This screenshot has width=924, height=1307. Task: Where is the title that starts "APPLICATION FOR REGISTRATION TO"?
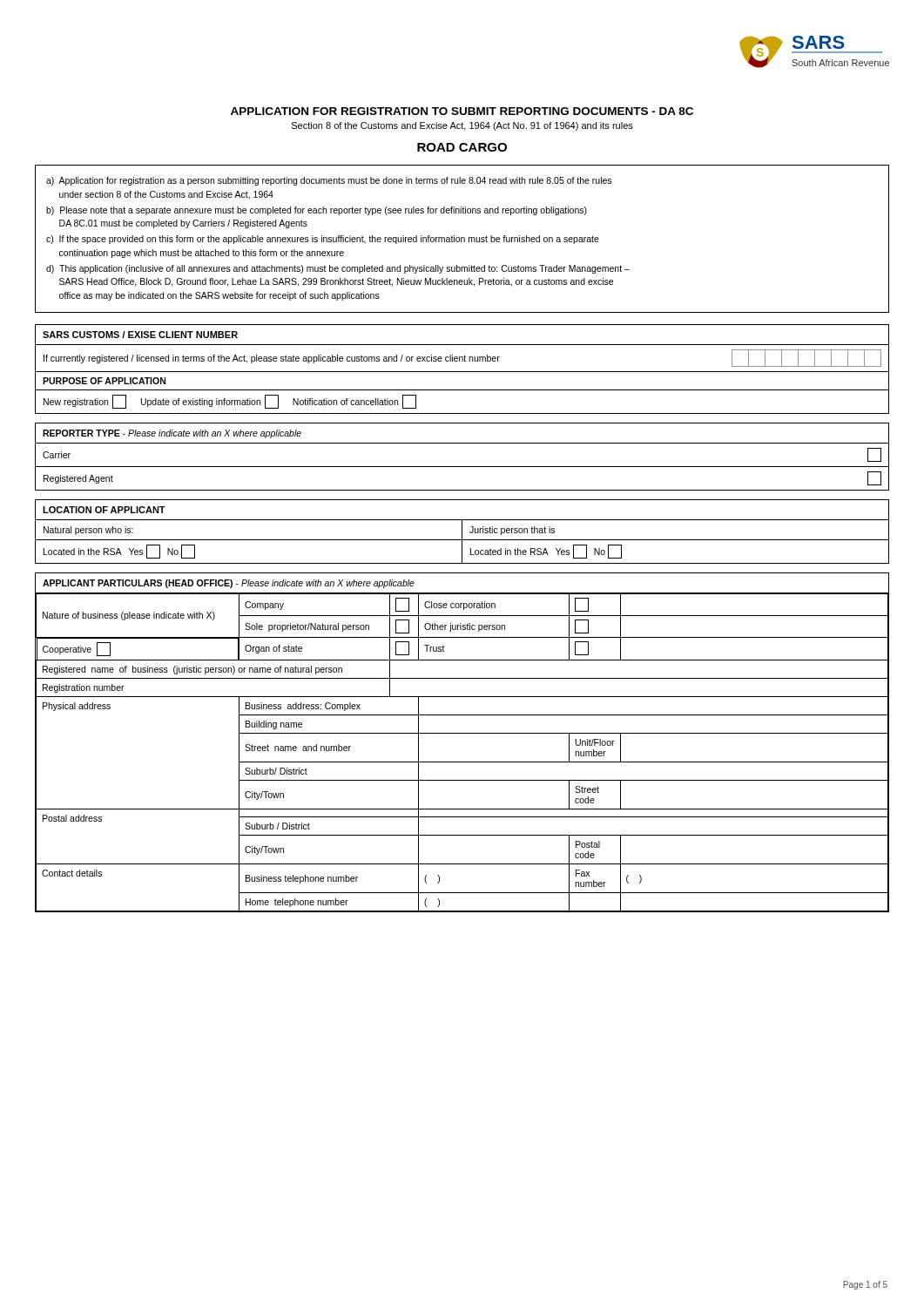click(462, 111)
